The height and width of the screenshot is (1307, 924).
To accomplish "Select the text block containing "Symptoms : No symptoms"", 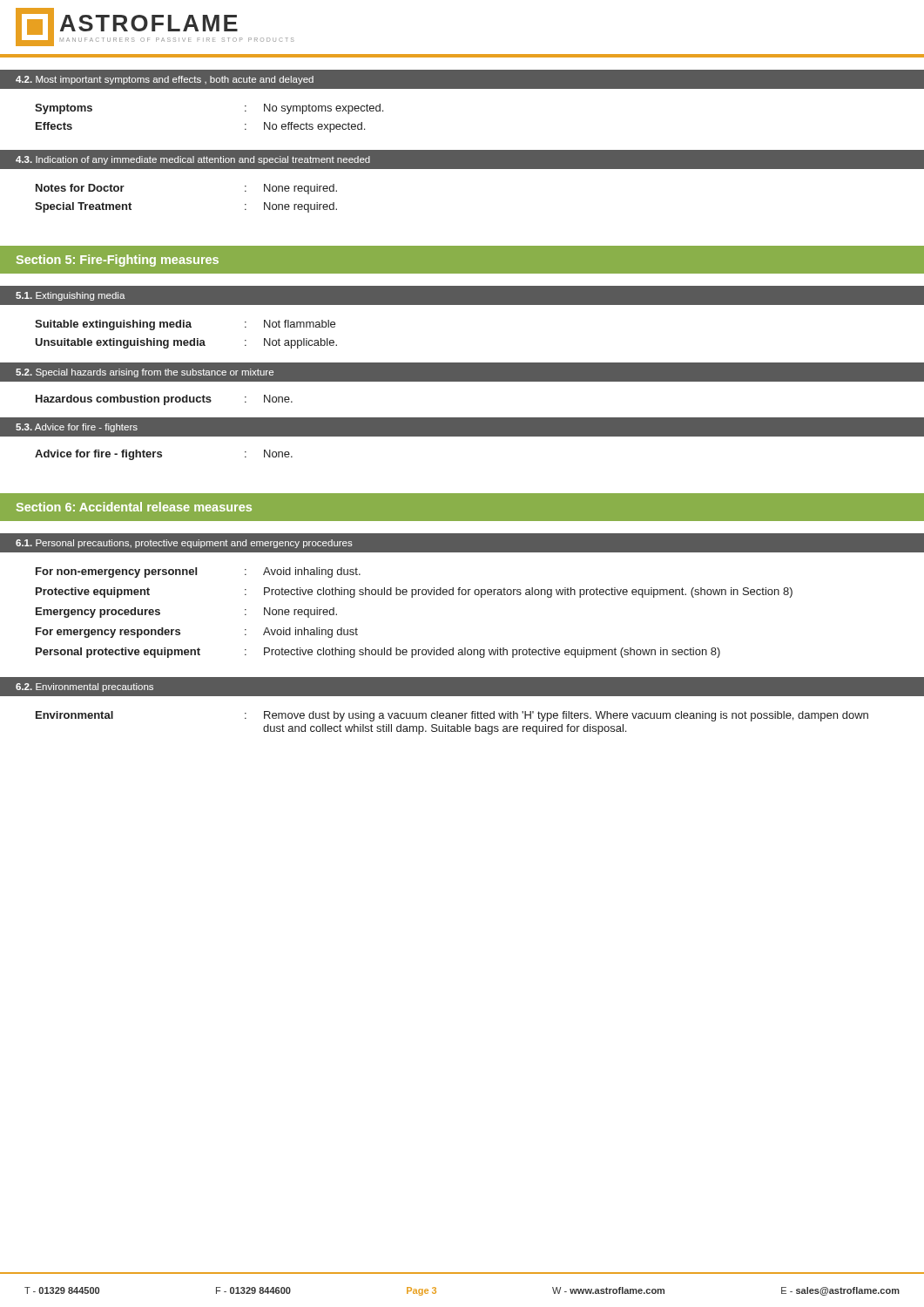I will click(x=67, y=108).
